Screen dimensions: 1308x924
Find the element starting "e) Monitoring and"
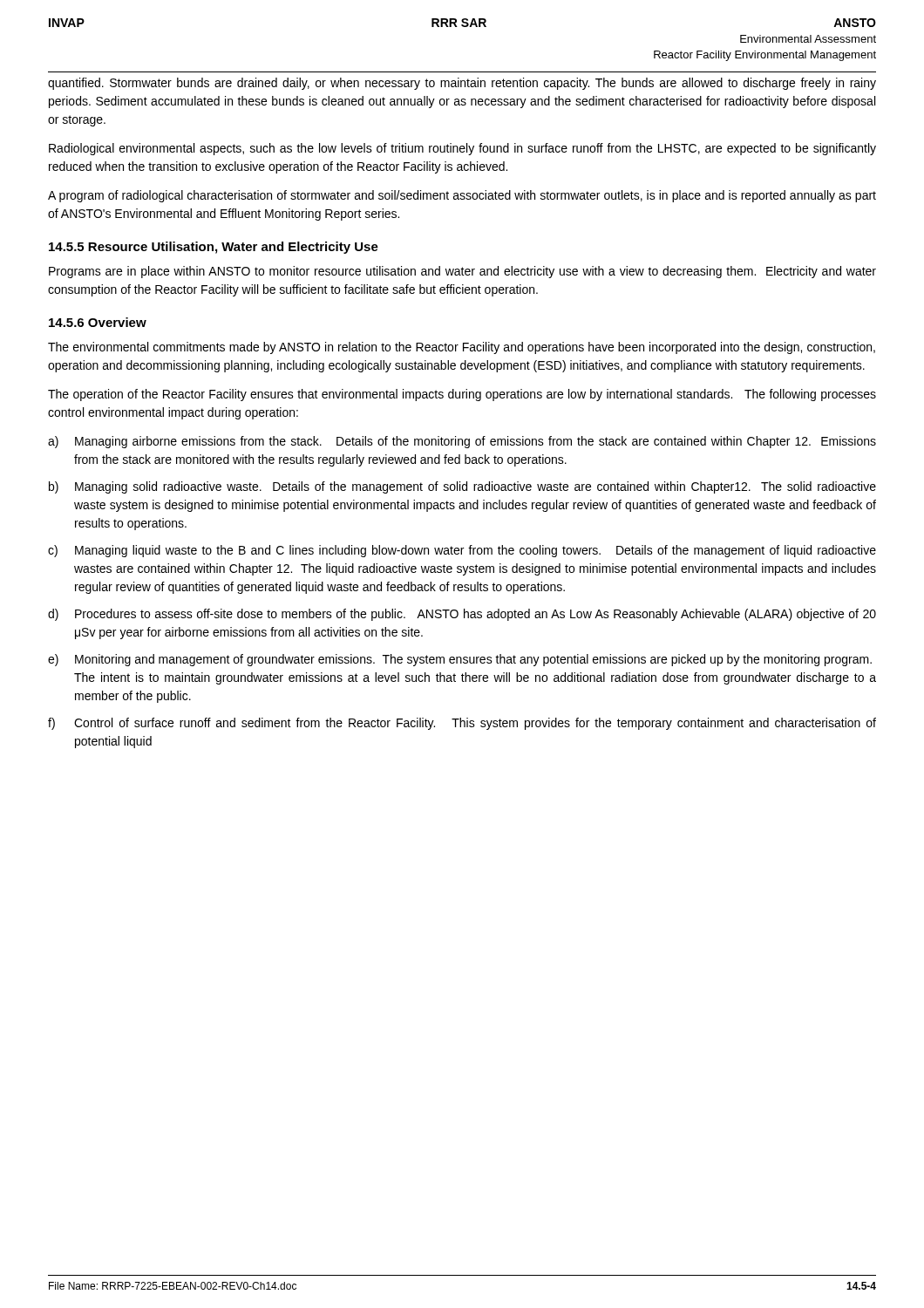[462, 678]
